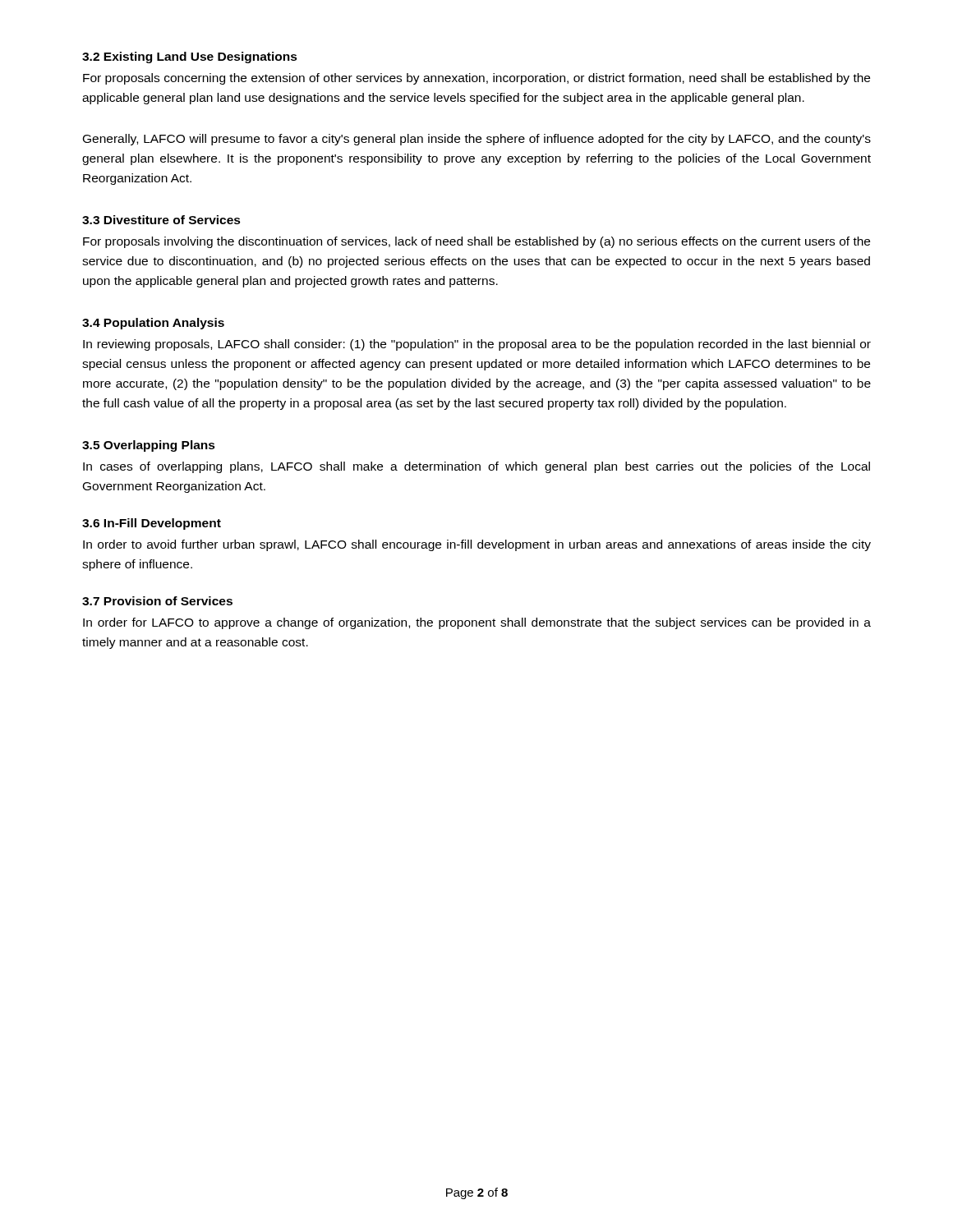Navigate to the element starting "In cases of overlapping plans, LAFCO shall"
The width and height of the screenshot is (953, 1232).
pos(476,476)
